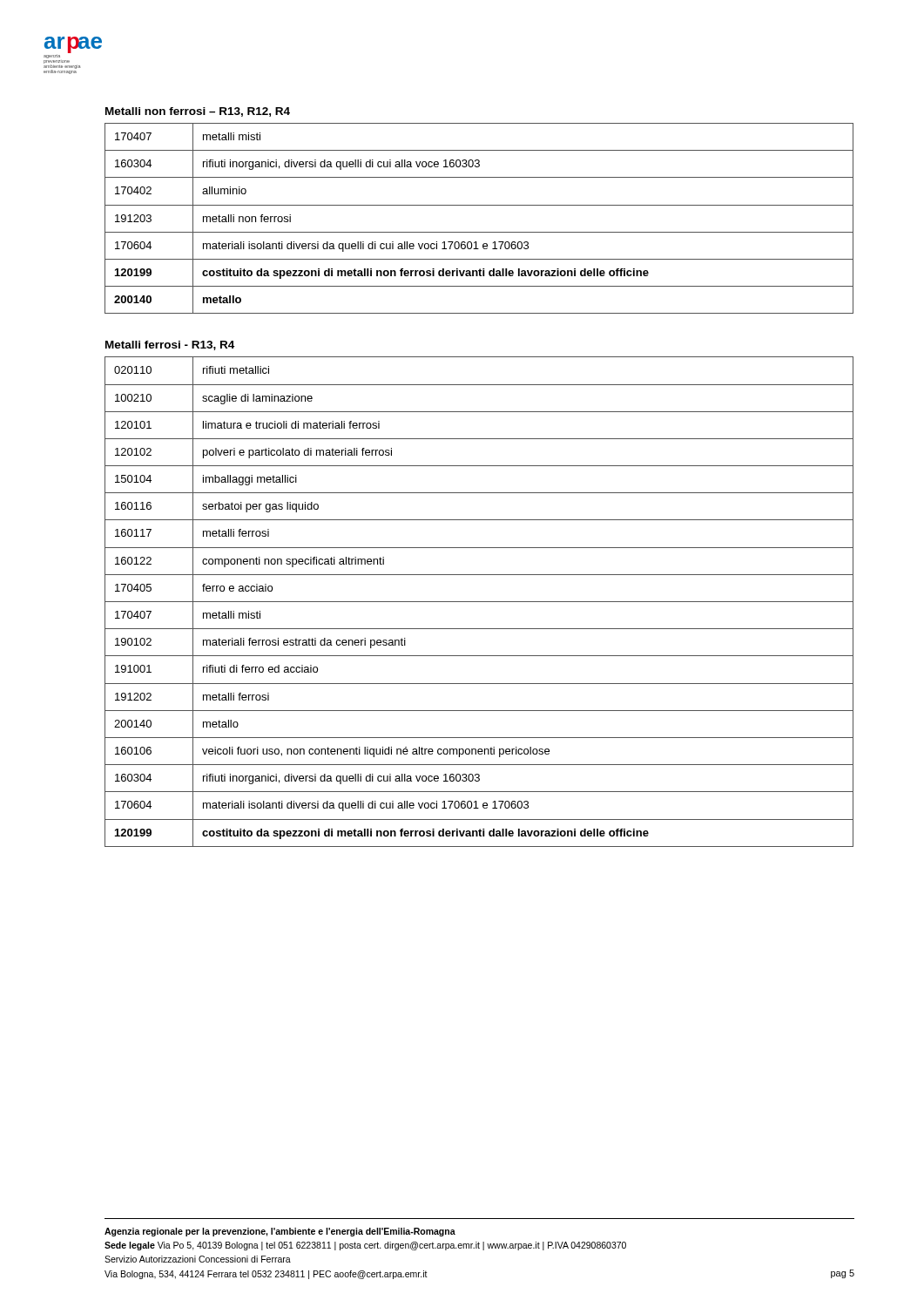The image size is (924, 1307).
Task: Find the text starting "Metalli non ferrosi – R13, R12, R4"
Action: [197, 111]
